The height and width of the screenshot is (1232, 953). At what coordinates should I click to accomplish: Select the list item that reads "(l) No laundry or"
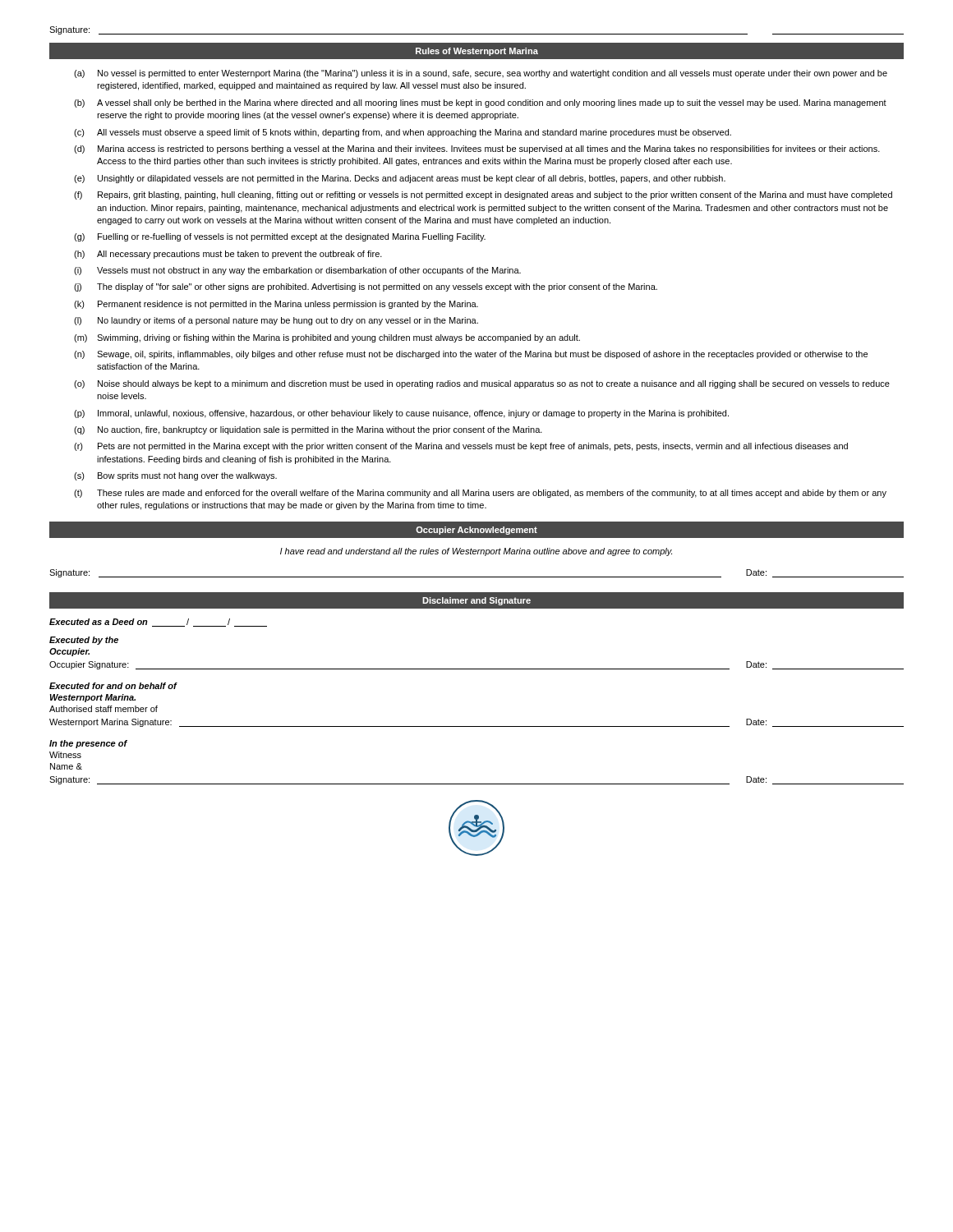(476, 321)
